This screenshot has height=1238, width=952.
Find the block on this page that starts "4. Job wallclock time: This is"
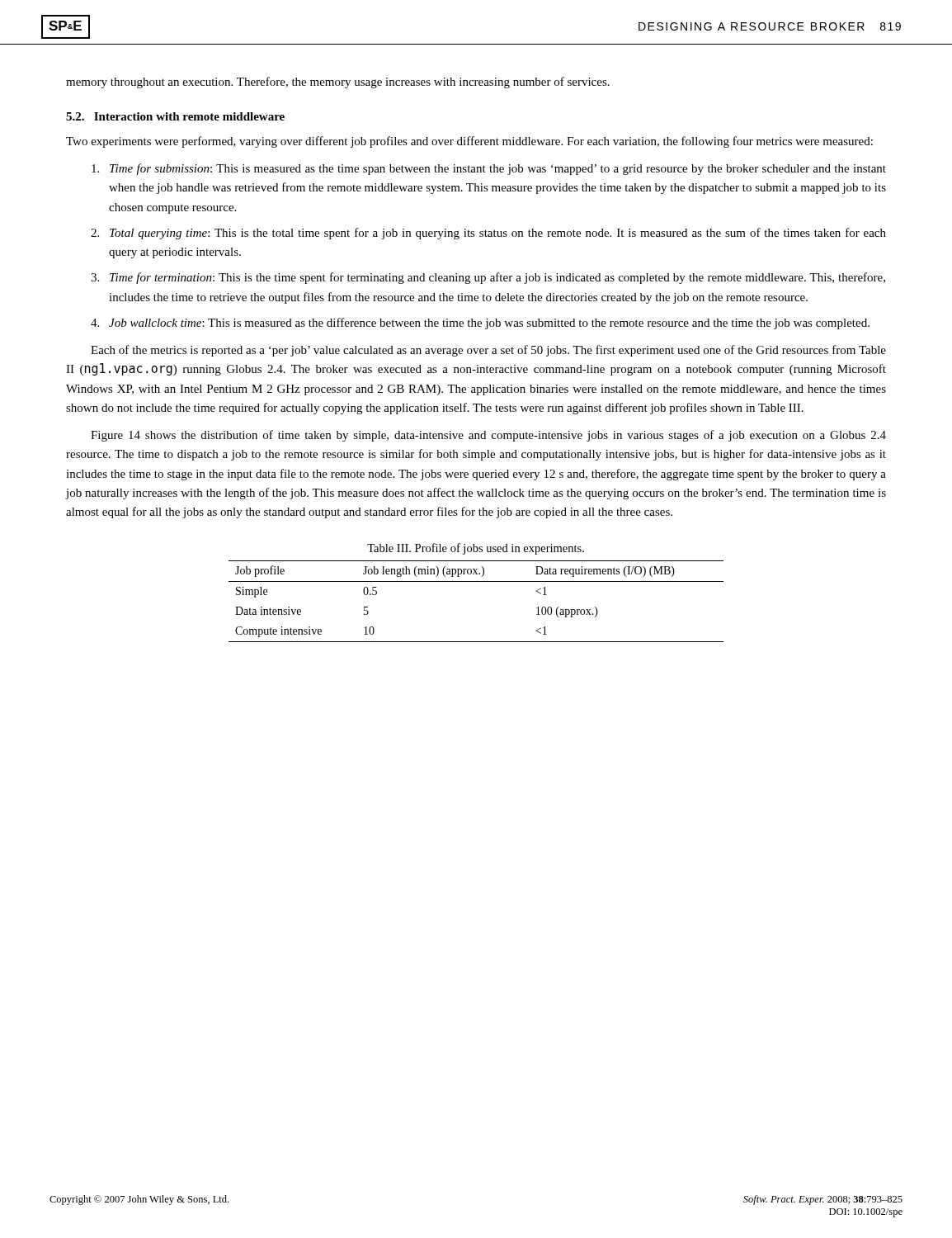tap(488, 323)
